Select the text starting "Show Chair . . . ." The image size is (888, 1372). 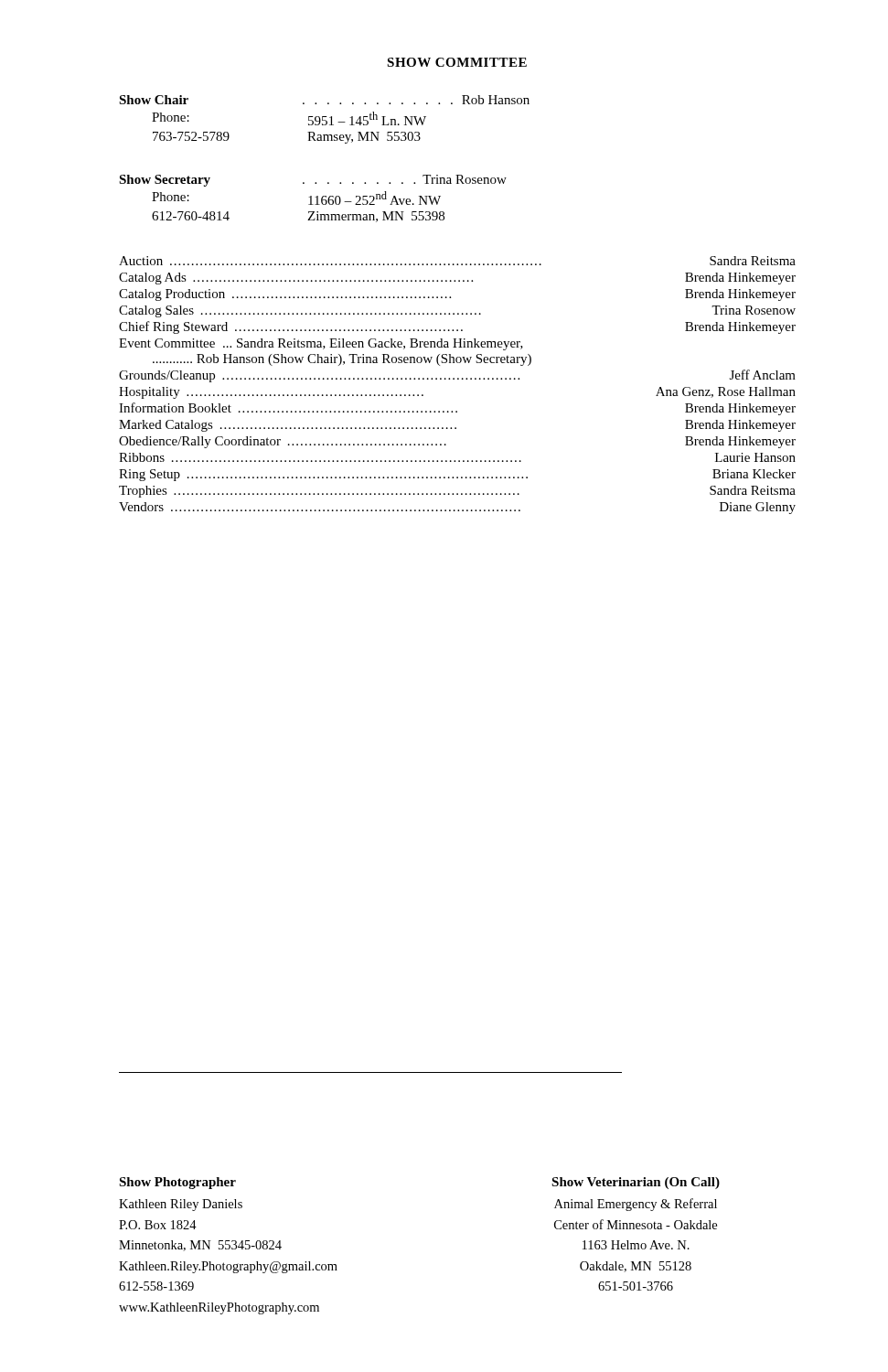(324, 119)
